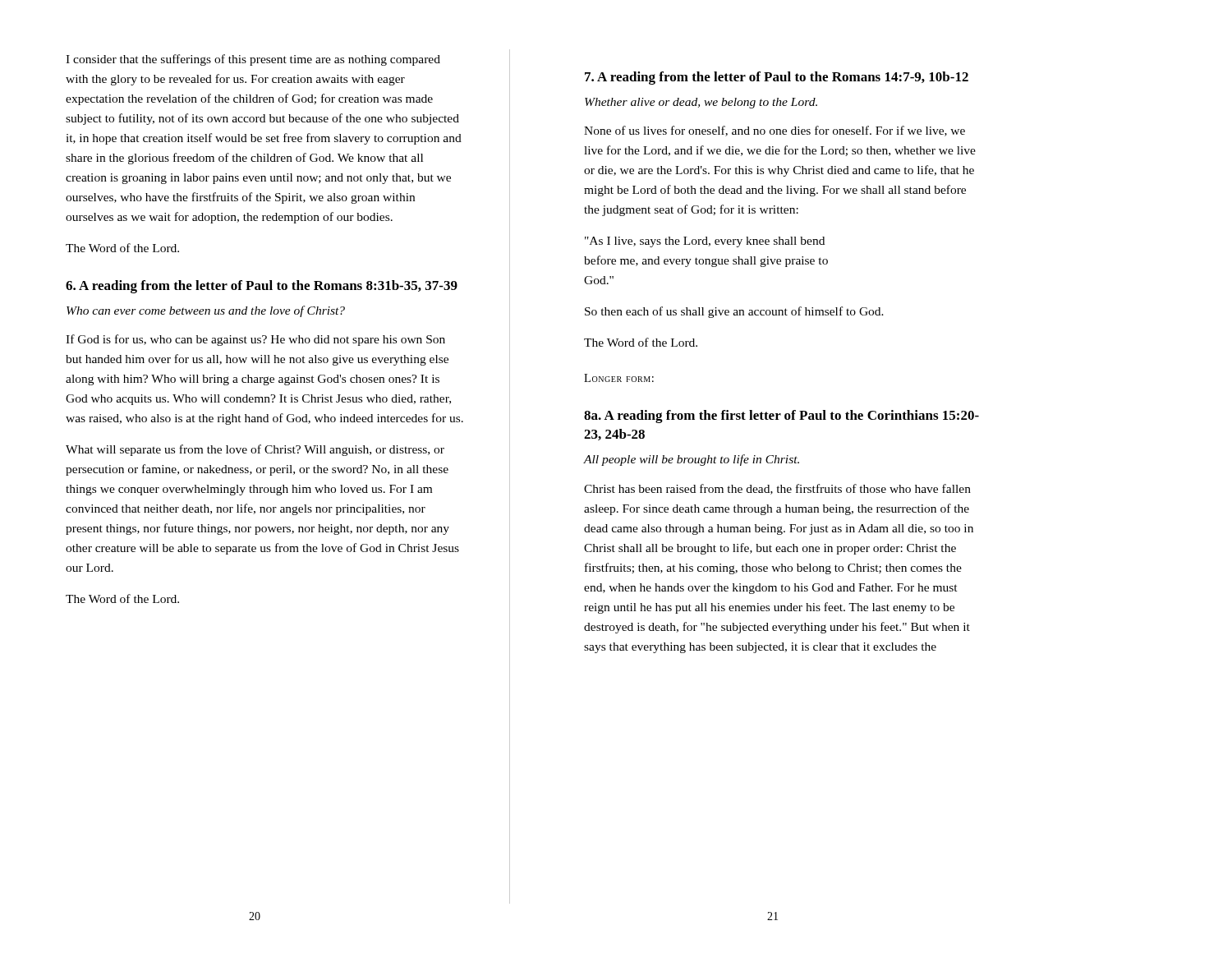The height and width of the screenshot is (953, 1232).
Task: Navigate to the element starting "If God is"
Action: (x=265, y=379)
